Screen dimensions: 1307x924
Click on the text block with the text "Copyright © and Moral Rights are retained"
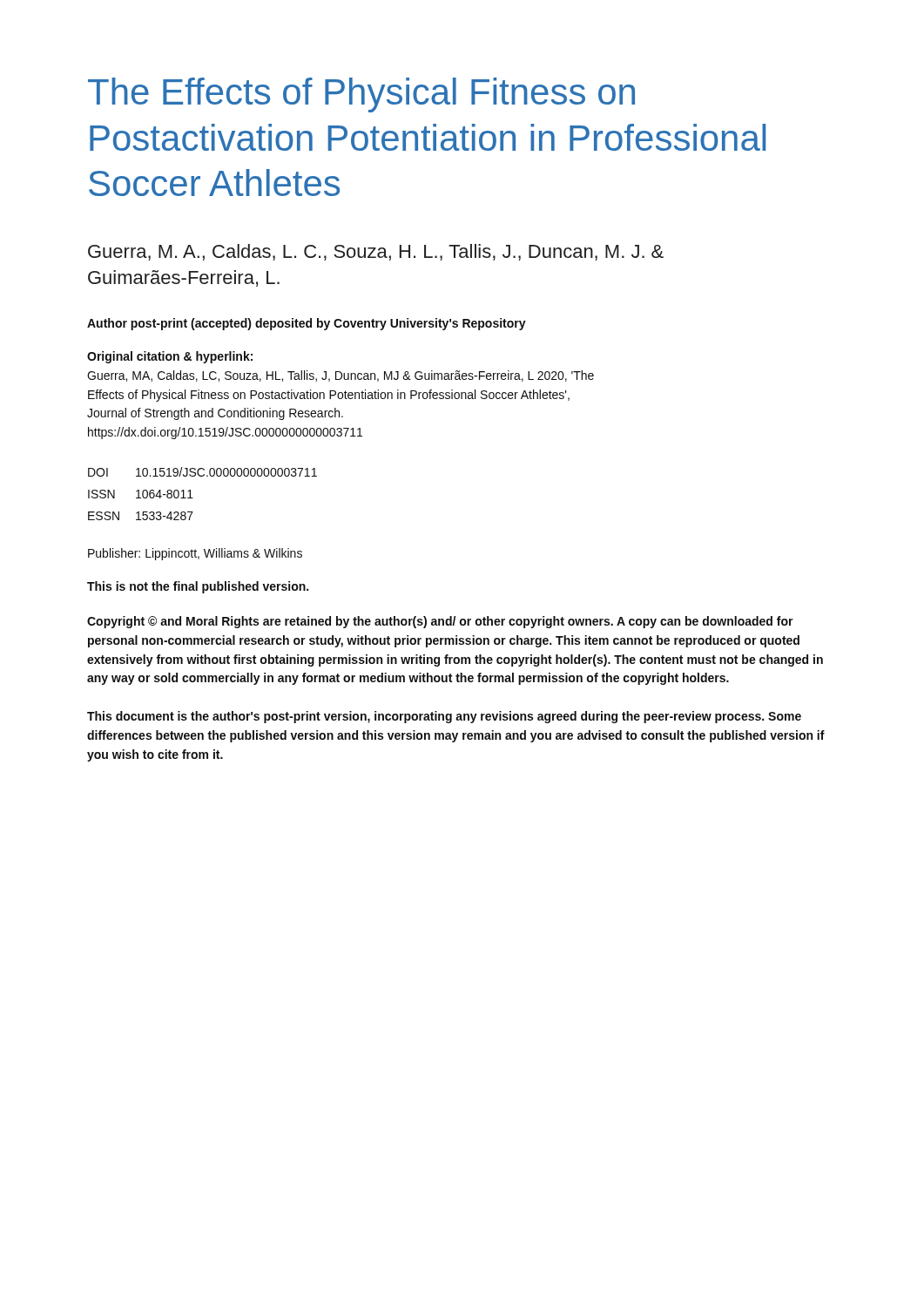462,651
